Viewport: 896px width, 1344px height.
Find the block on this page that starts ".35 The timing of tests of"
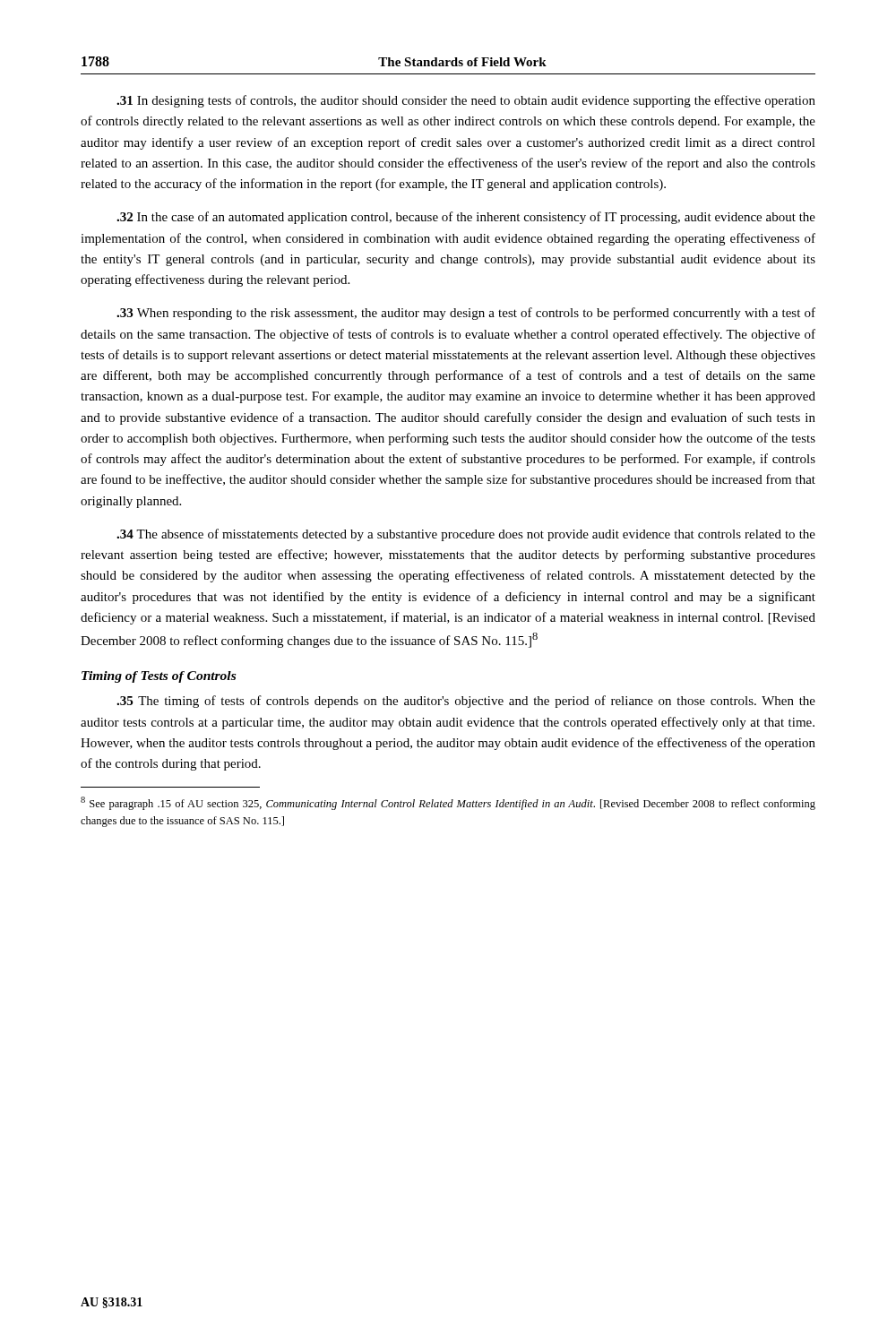pyautogui.click(x=448, y=732)
